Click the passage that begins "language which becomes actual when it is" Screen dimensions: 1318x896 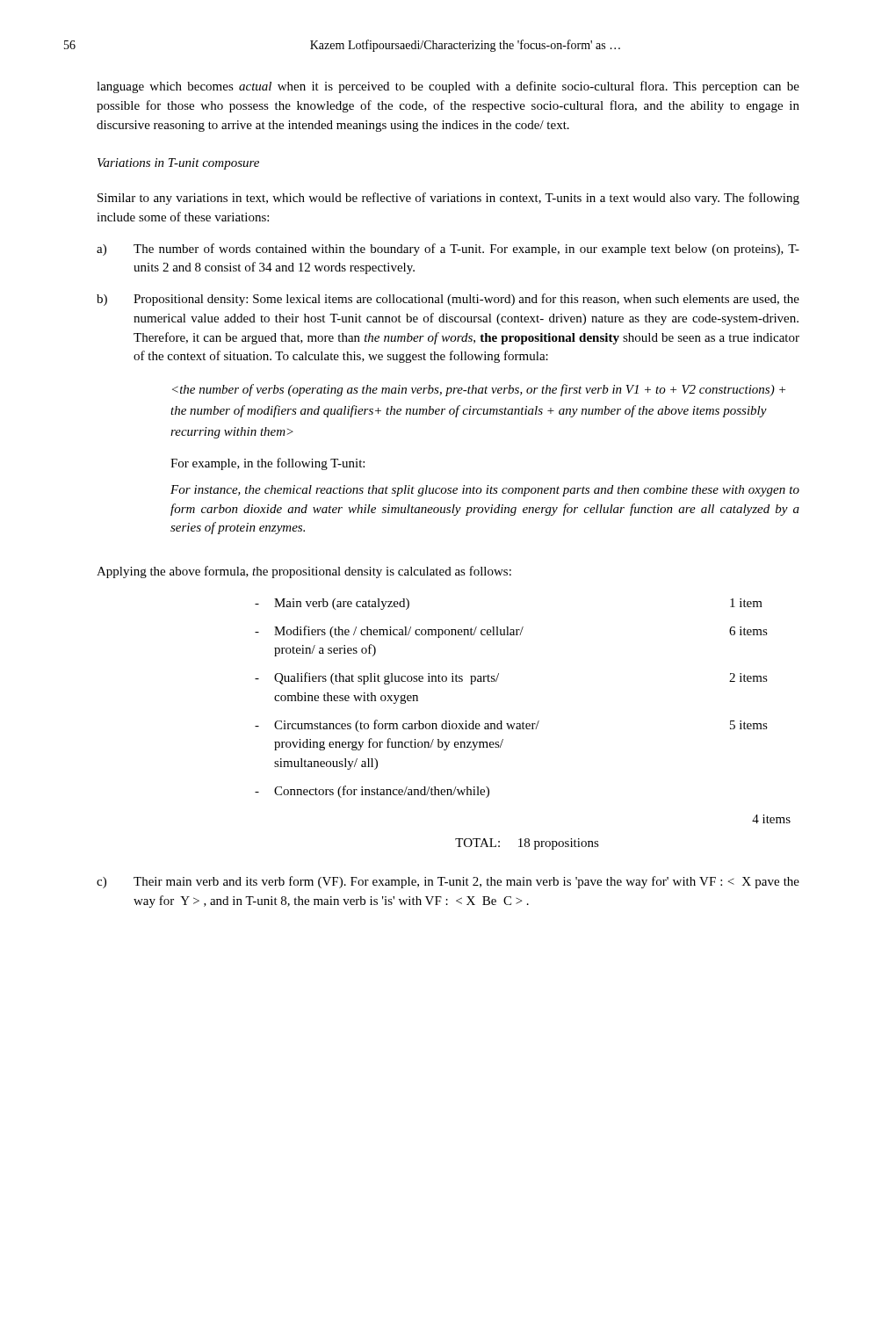448,105
